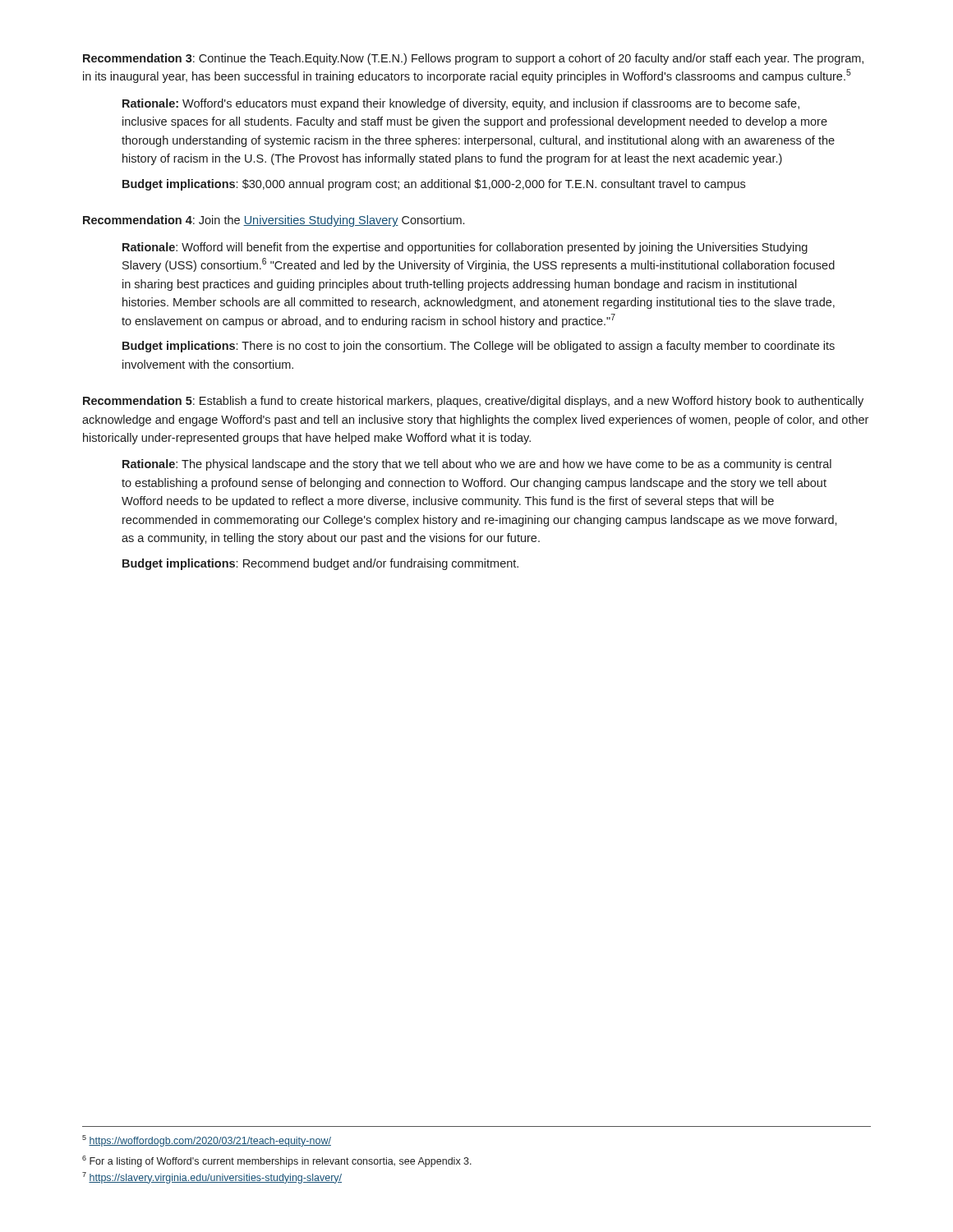Image resolution: width=953 pixels, height=1232 pixels.
Task: Click the passage that begins "Rationale: Wofford will benefit from the expertise"
Action: pos(479,284)
